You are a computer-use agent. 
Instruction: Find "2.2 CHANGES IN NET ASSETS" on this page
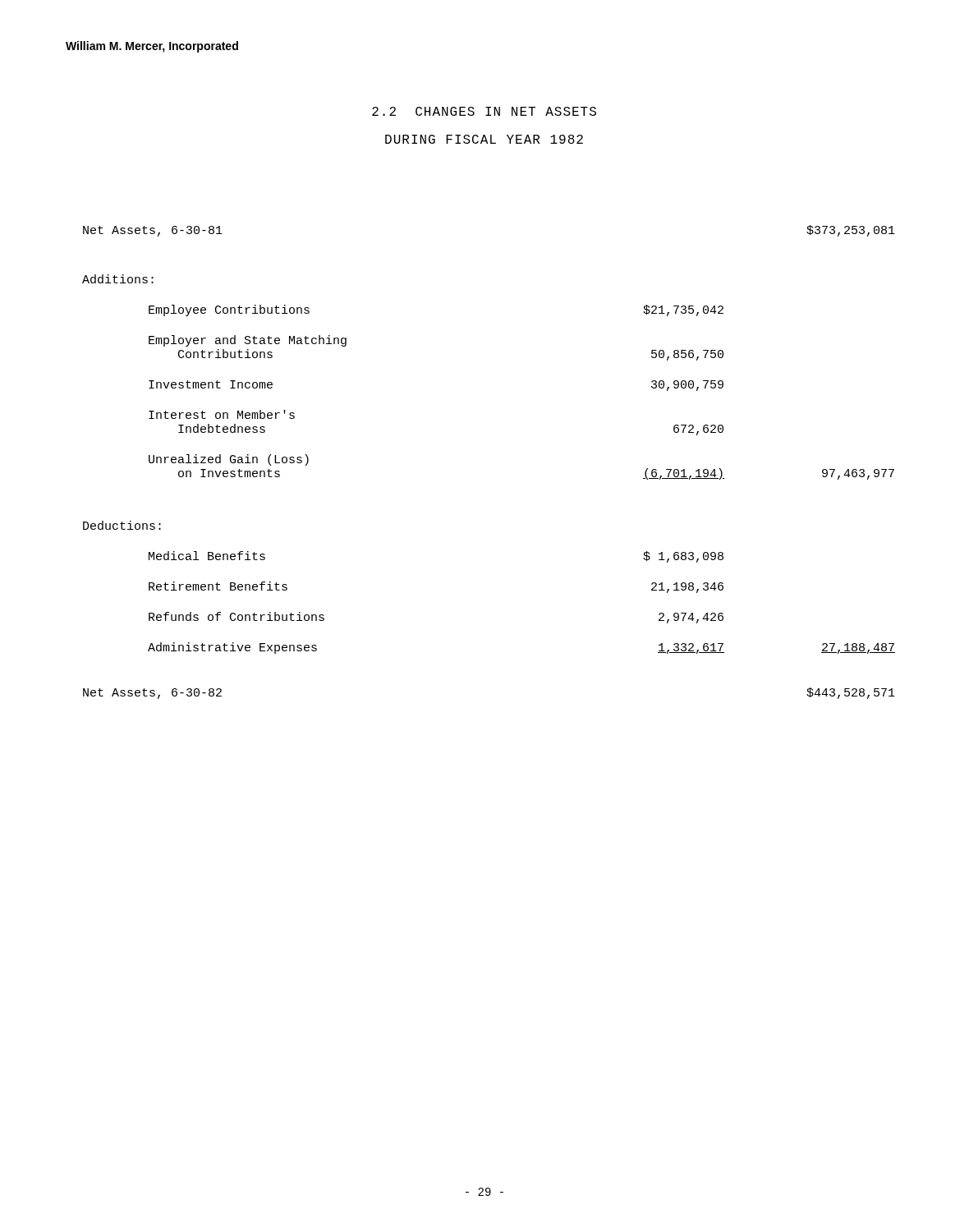(484, 112)
